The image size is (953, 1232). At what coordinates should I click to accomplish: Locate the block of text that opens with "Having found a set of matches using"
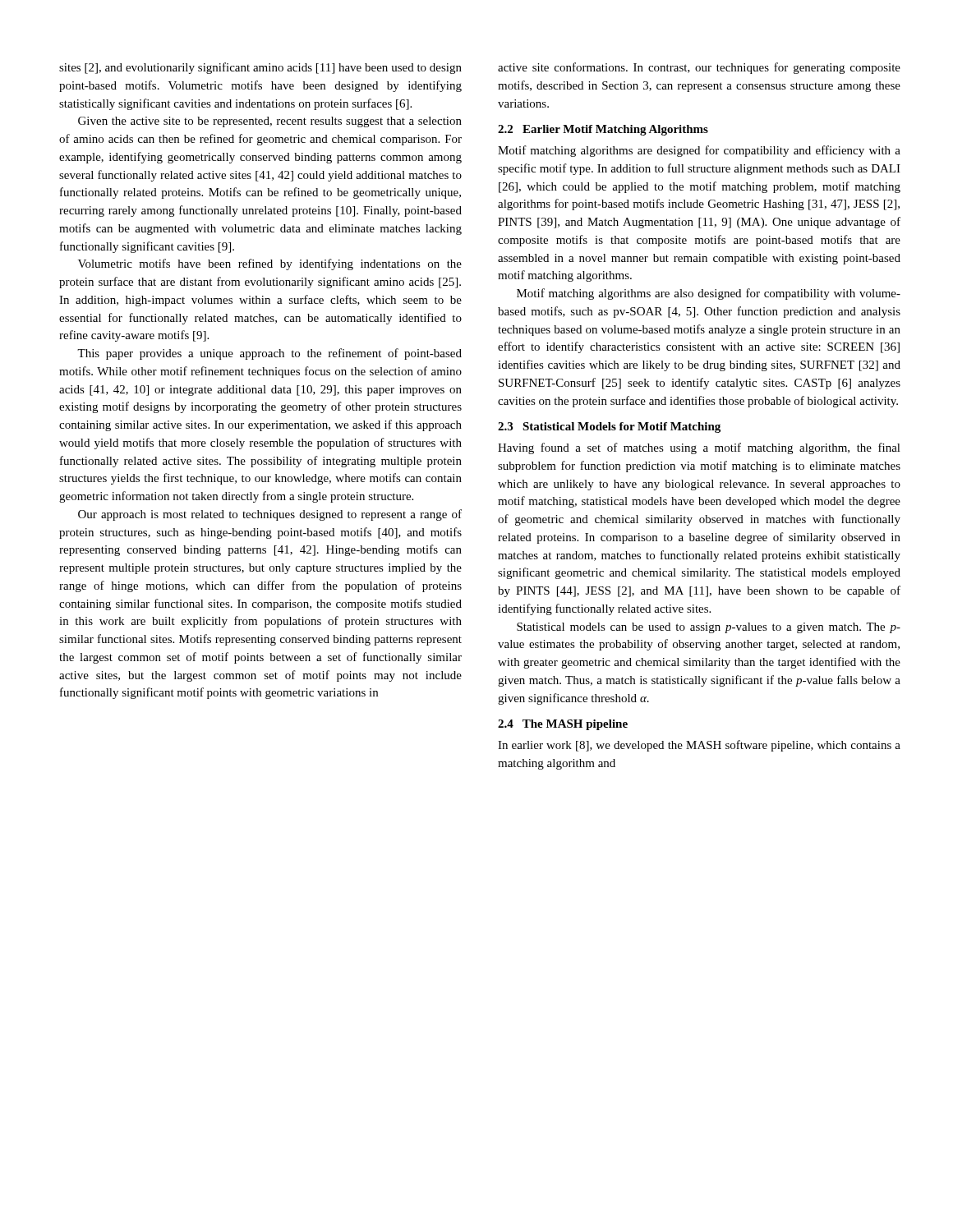click(699, 529)
